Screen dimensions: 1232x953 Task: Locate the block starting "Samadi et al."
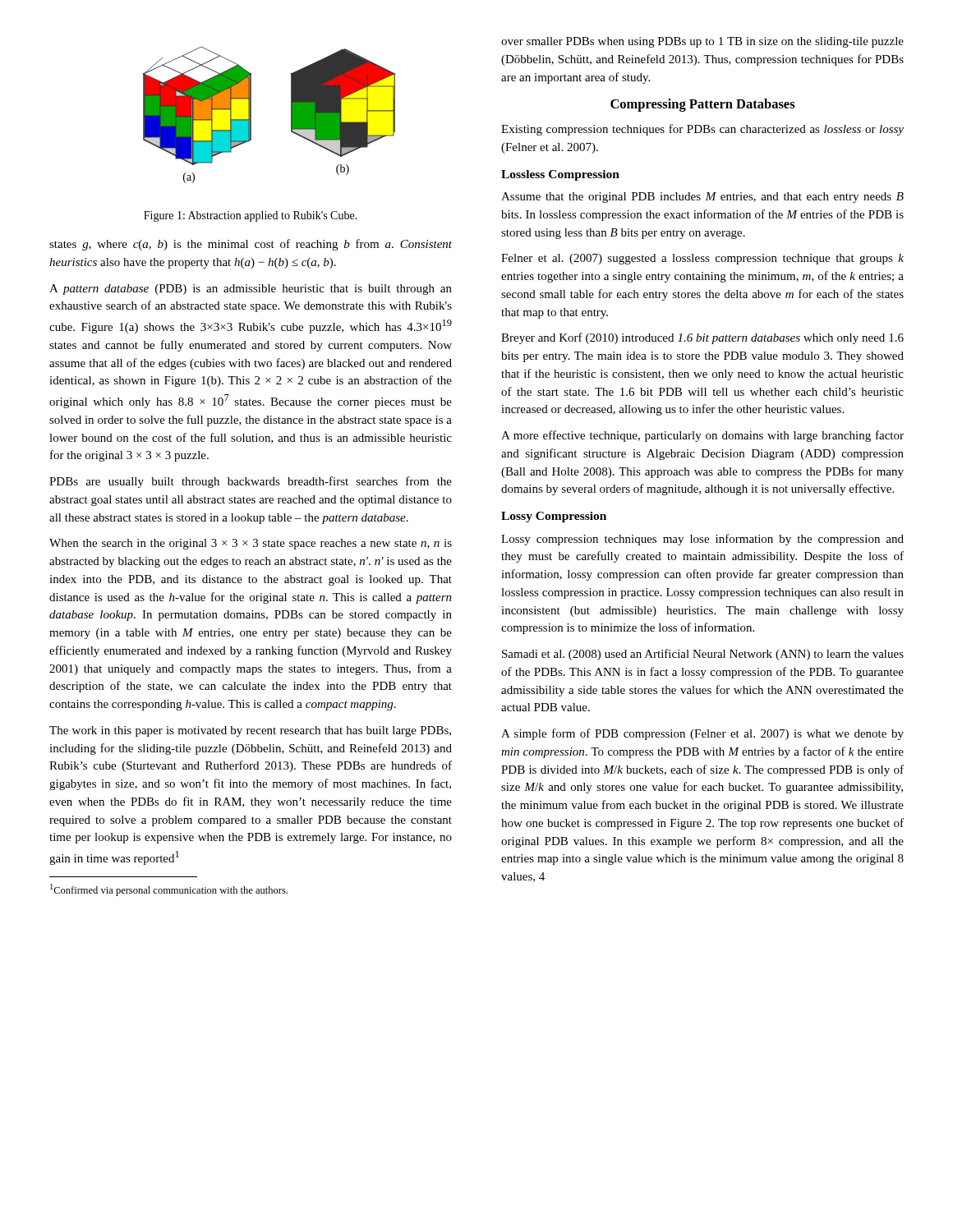point(702,681)
